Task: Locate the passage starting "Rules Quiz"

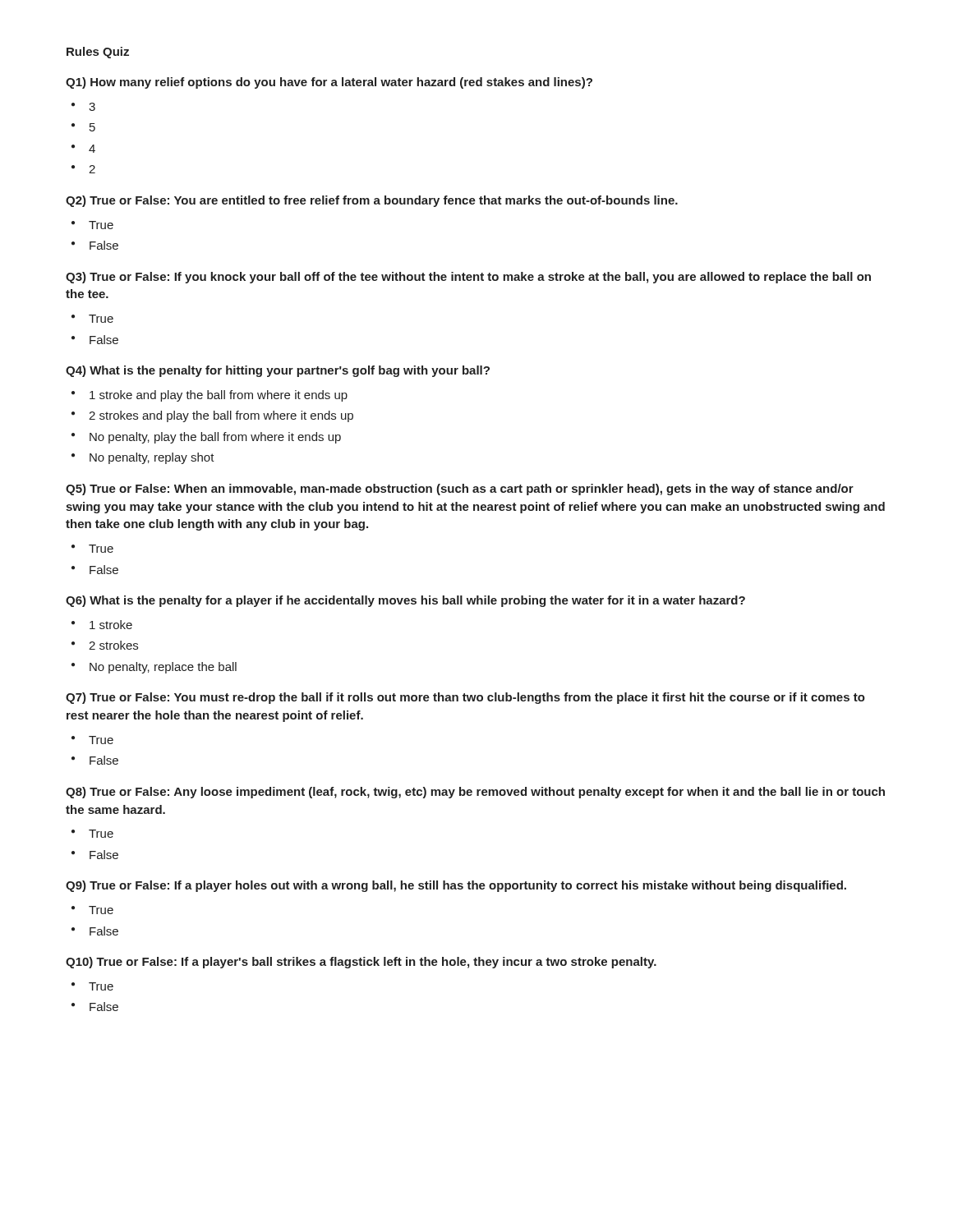Action: coord(98,51)
